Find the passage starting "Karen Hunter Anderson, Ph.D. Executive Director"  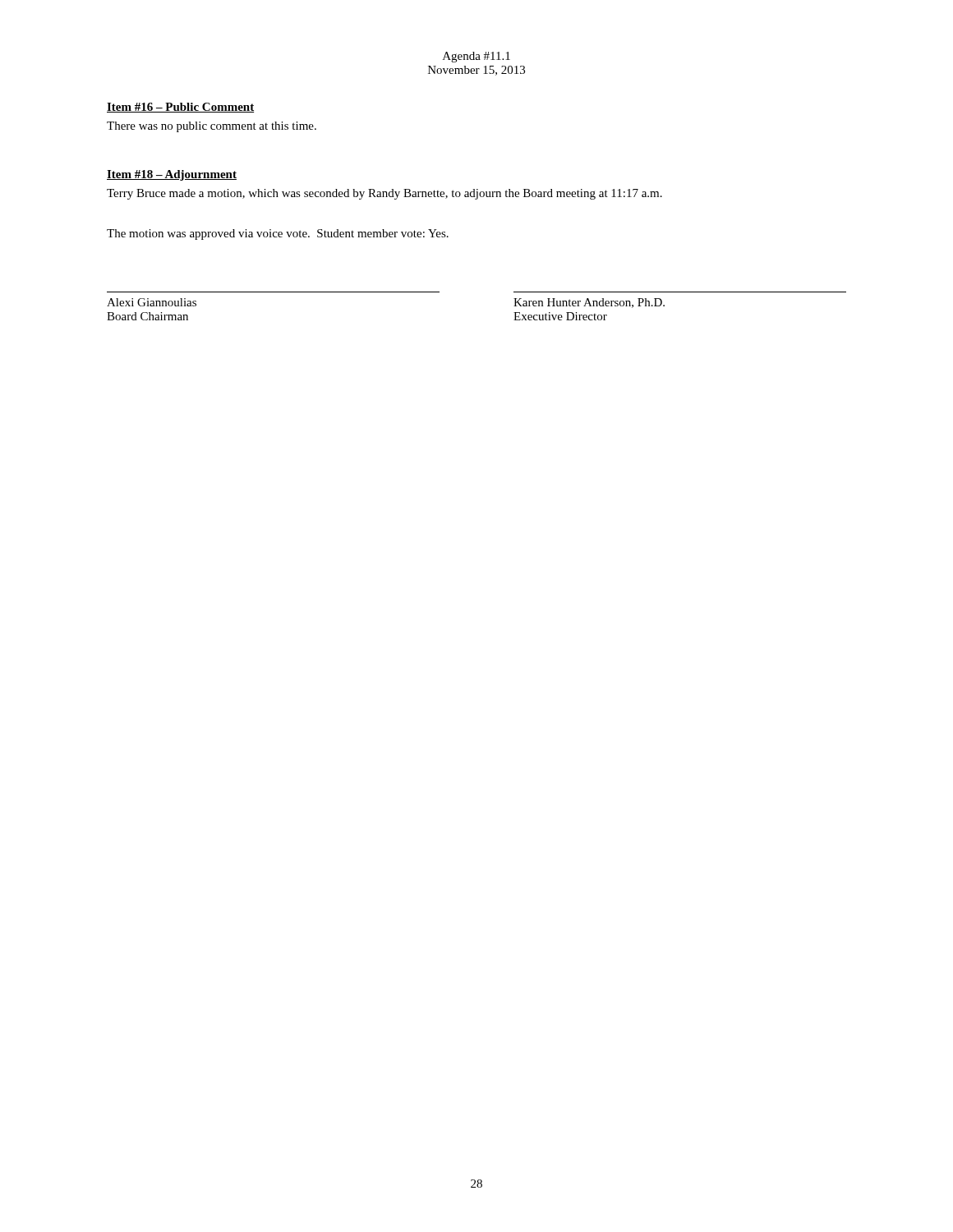[589, 303]
